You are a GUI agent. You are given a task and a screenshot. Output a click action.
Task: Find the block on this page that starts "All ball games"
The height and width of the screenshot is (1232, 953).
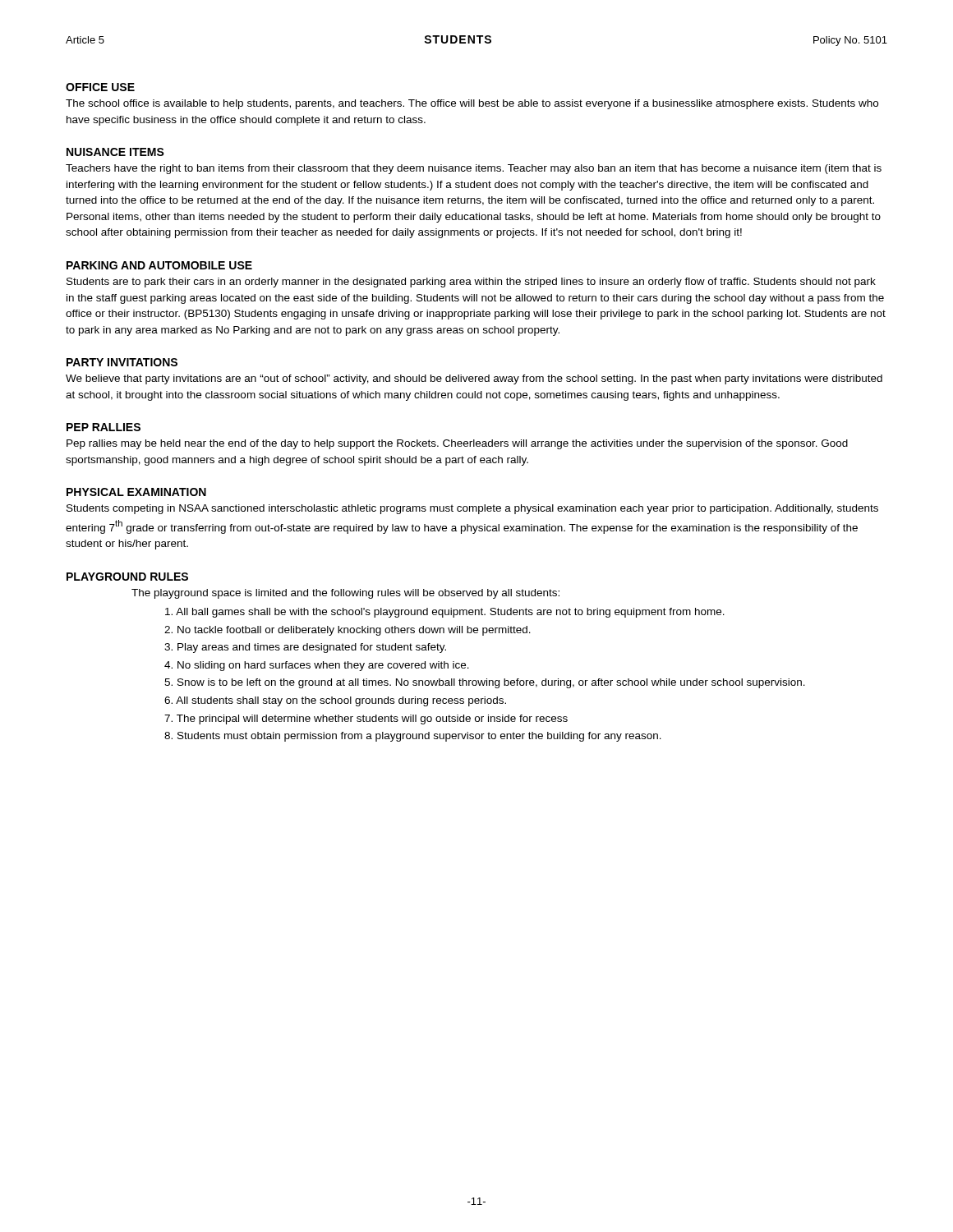[x=445, y=612]
